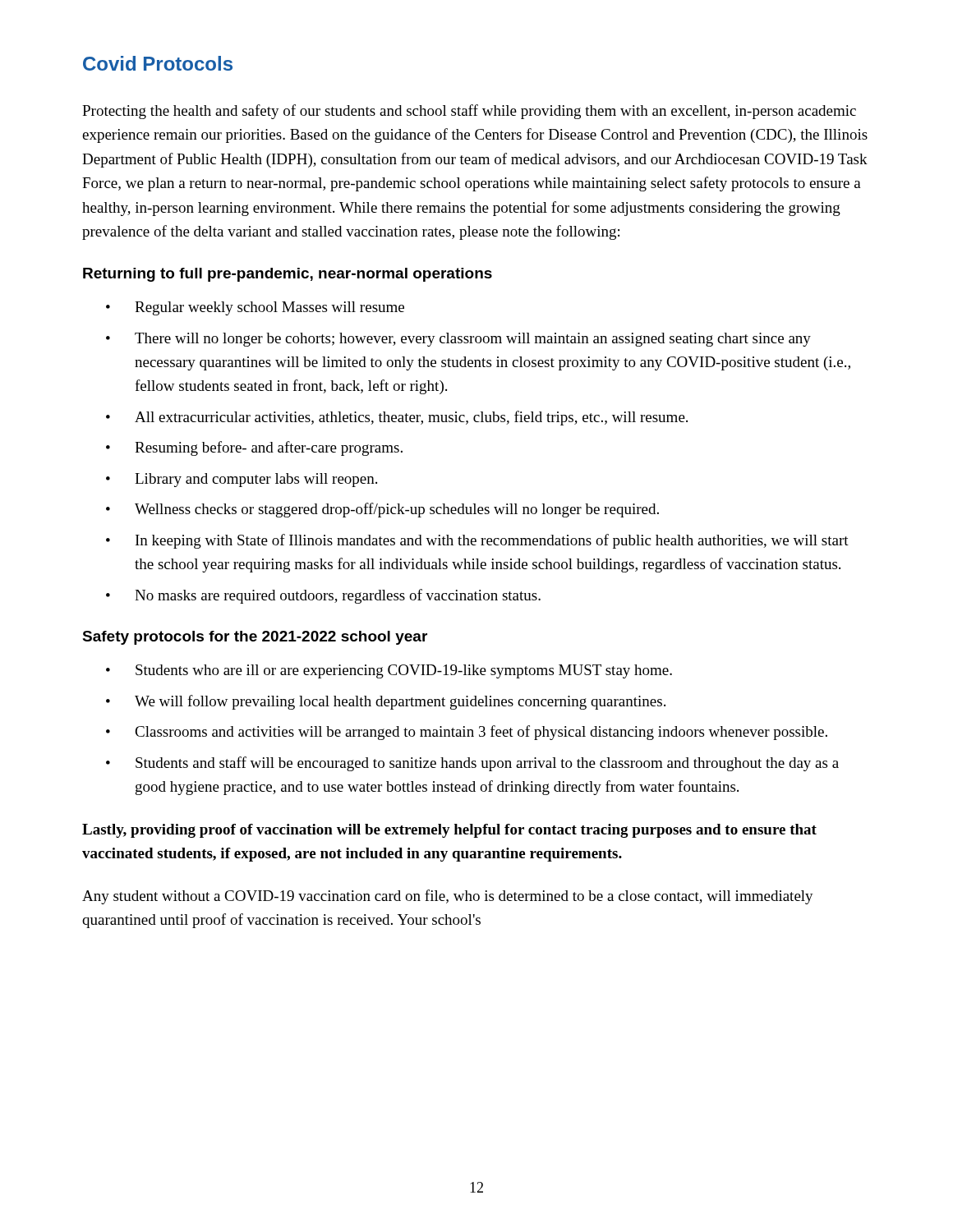Point to the text block starting "• Classrooms and"

pos(488,732)
